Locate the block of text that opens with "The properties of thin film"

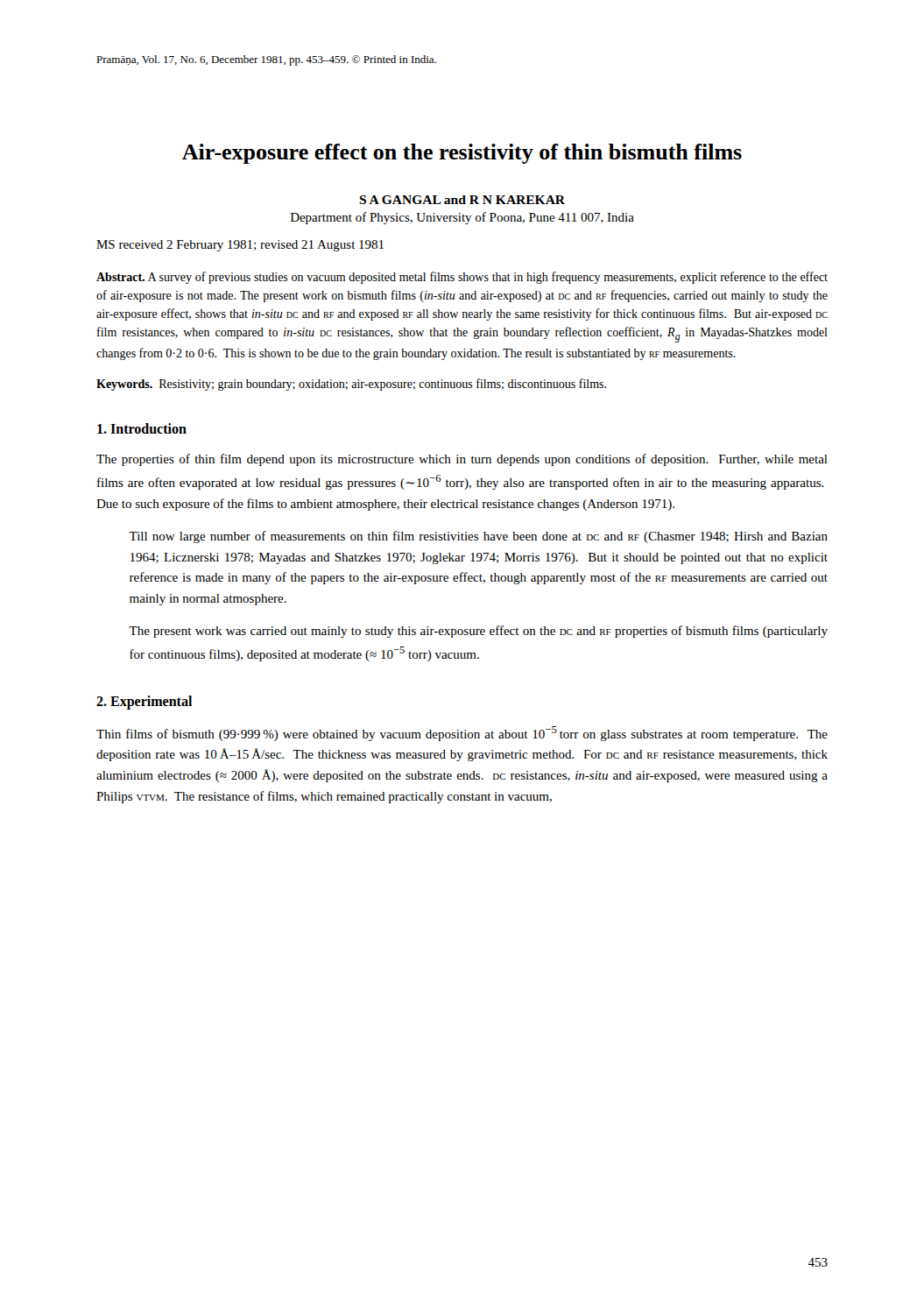pyautogui.click(x=462, y=558)
